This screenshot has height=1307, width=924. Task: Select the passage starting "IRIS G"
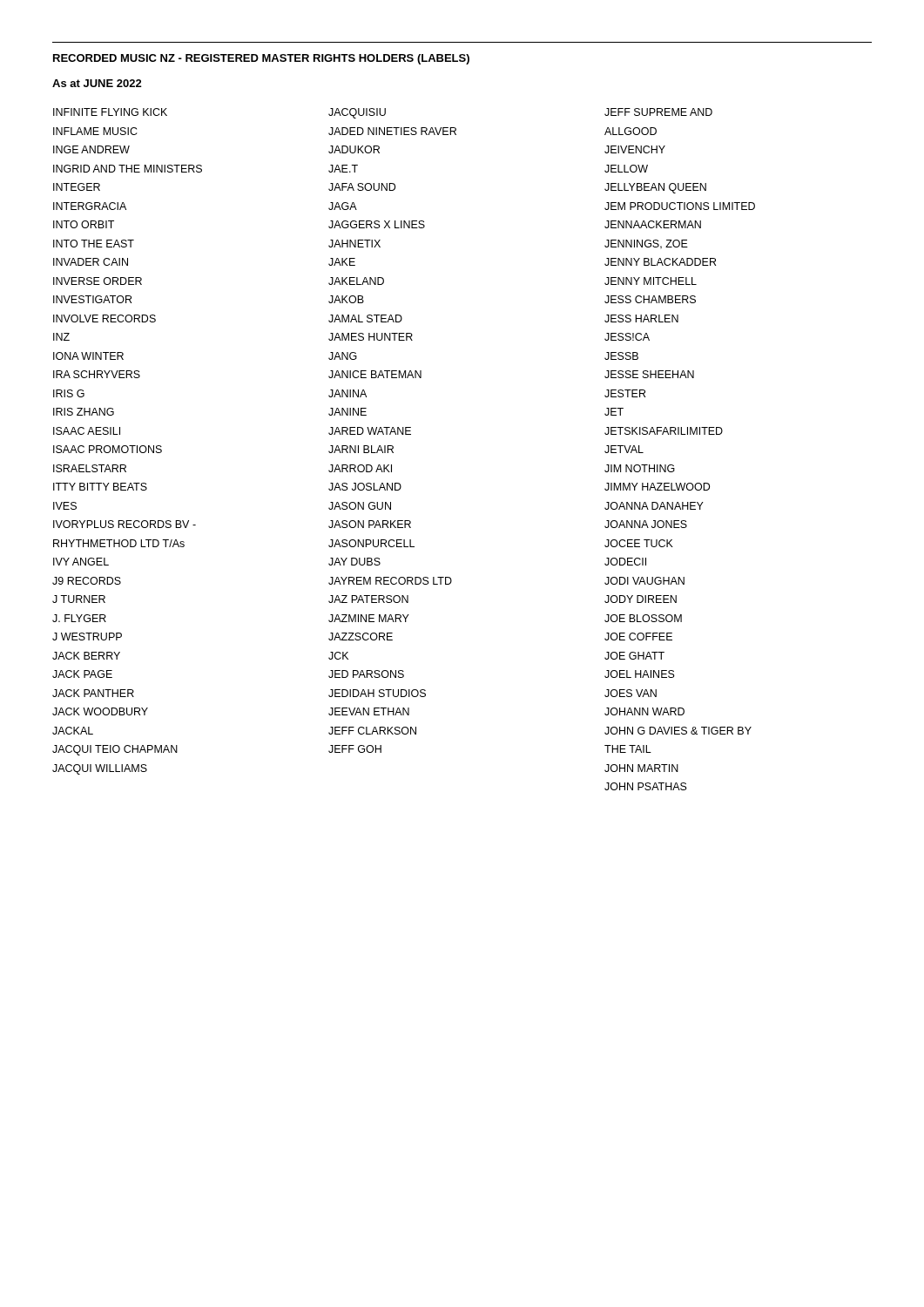click(x=69, y=393)
